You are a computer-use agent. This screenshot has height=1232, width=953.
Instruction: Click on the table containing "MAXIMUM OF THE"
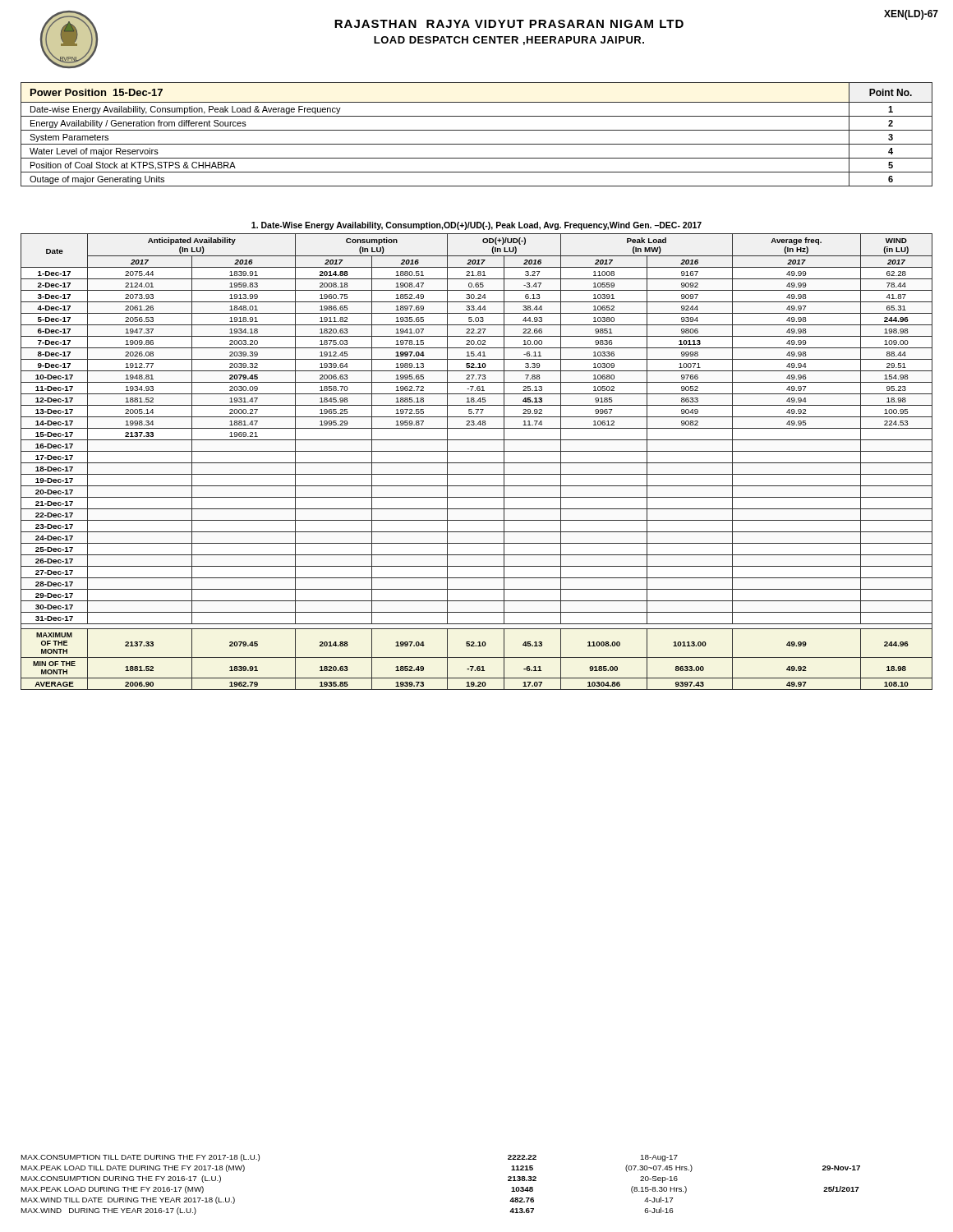pyautogui.click(x=476, y=462)
